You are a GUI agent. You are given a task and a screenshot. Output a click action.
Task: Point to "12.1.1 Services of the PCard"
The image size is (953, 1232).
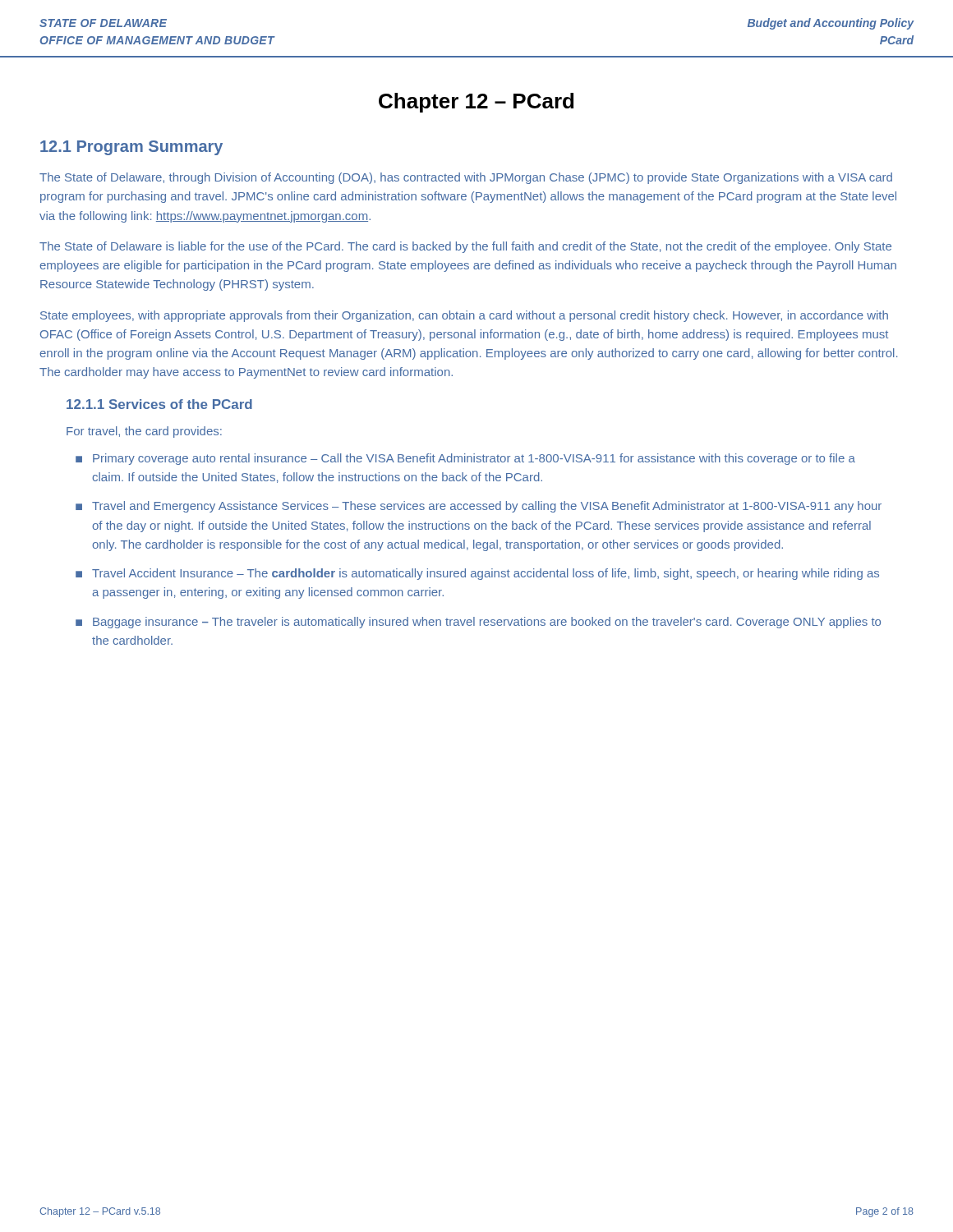(x=159, y=404)
